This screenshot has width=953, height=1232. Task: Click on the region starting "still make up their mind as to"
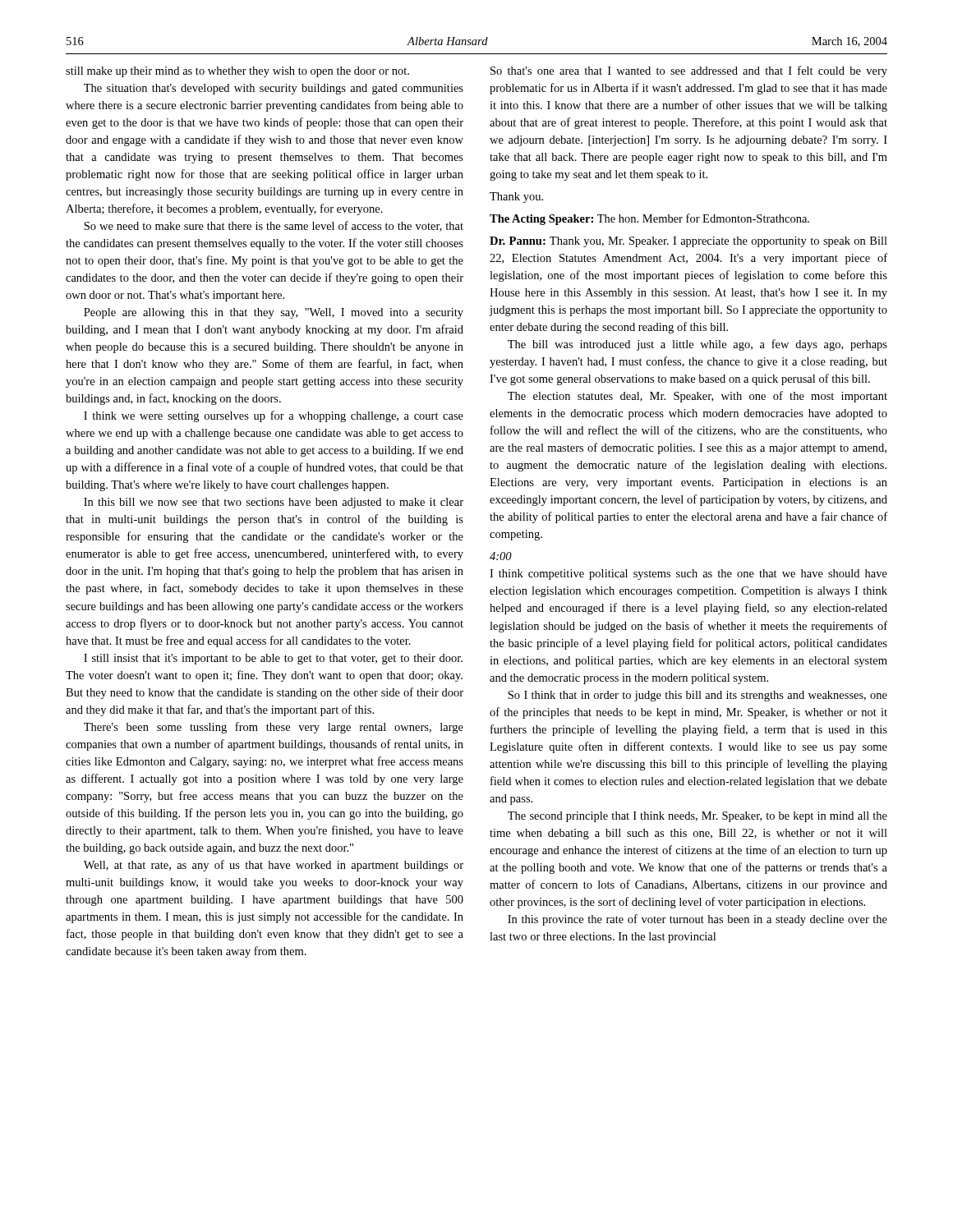265,511
